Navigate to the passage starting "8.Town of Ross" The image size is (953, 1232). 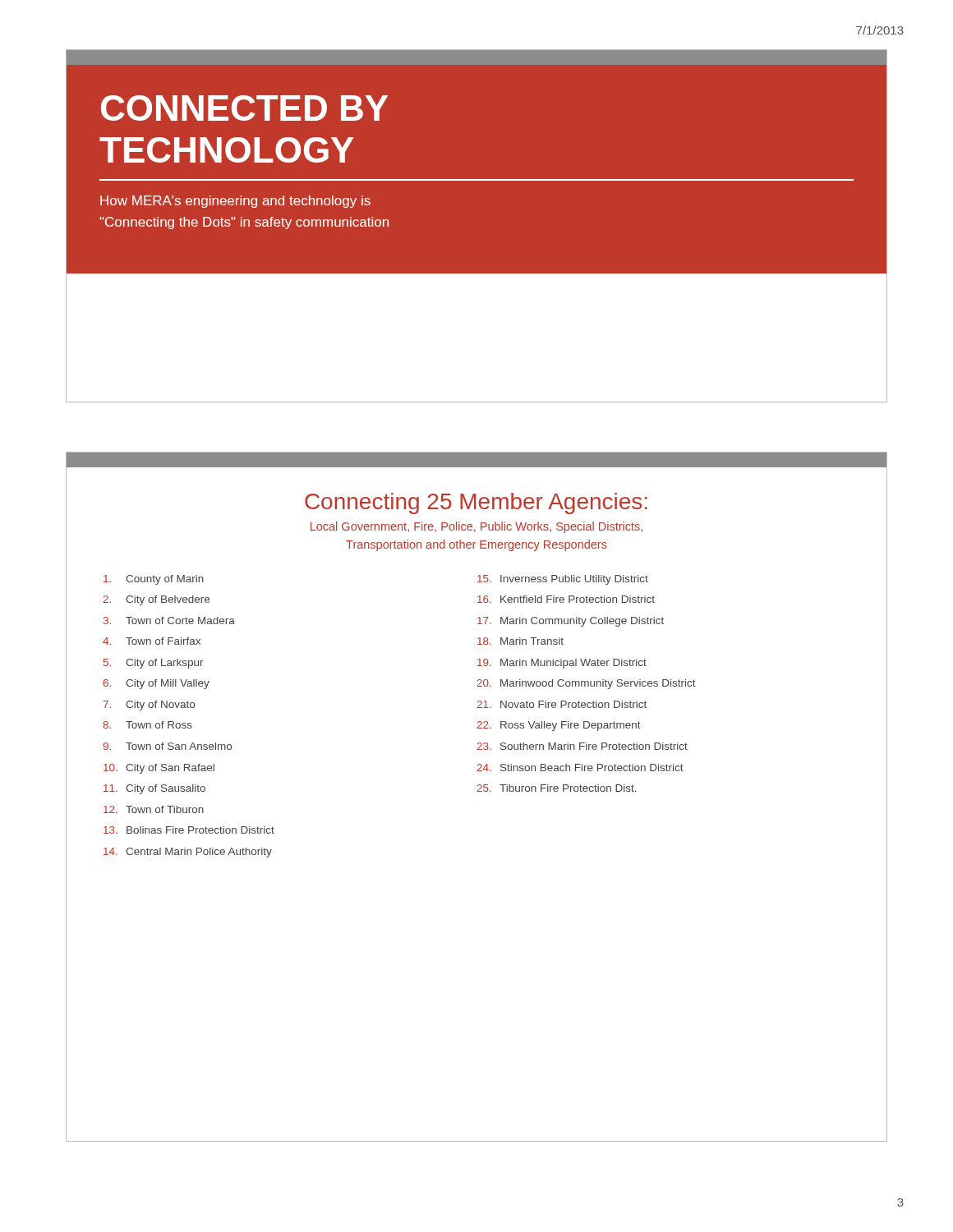click(x=147, y=725)
